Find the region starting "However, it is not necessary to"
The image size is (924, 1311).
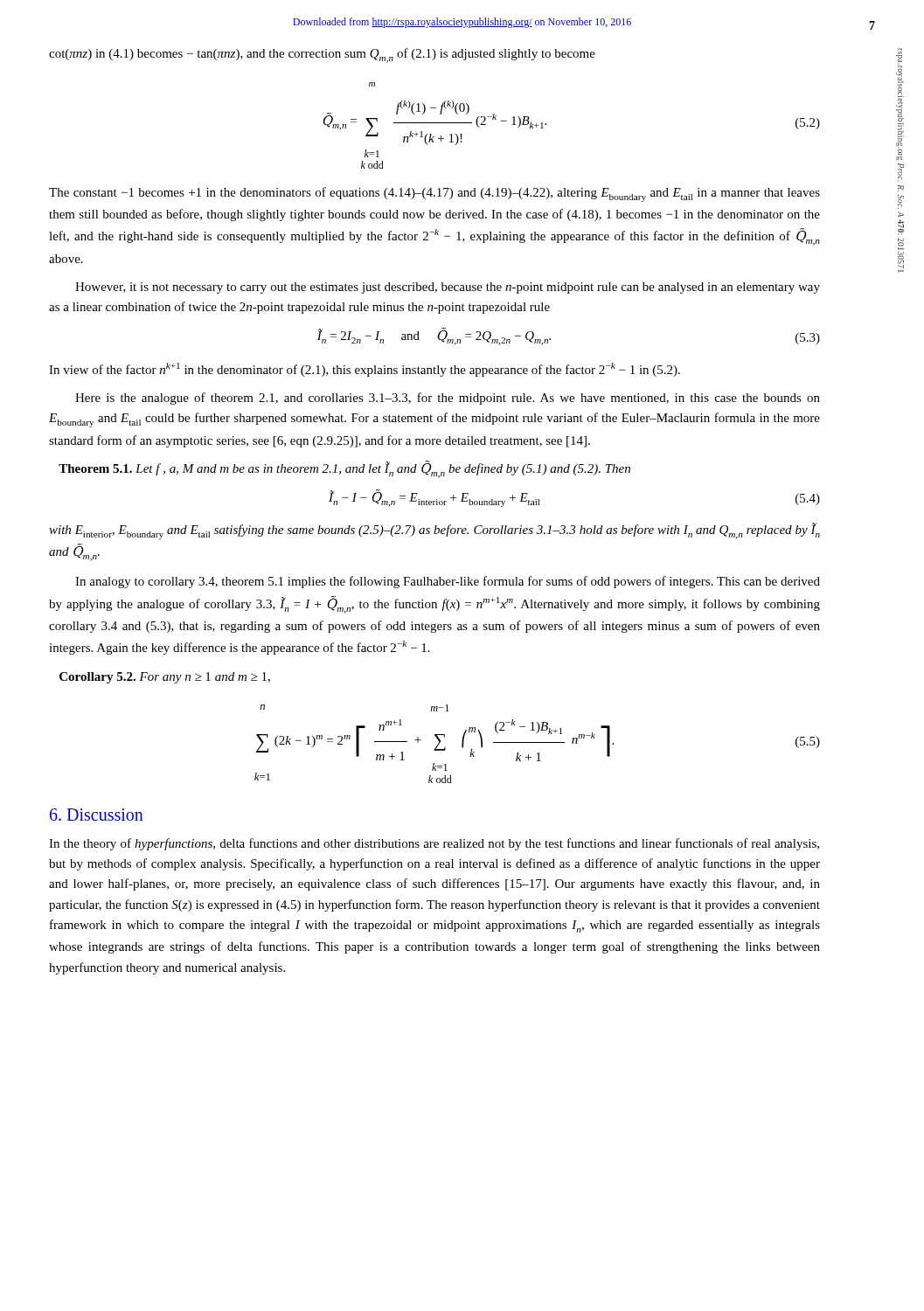tap(434, 297)
